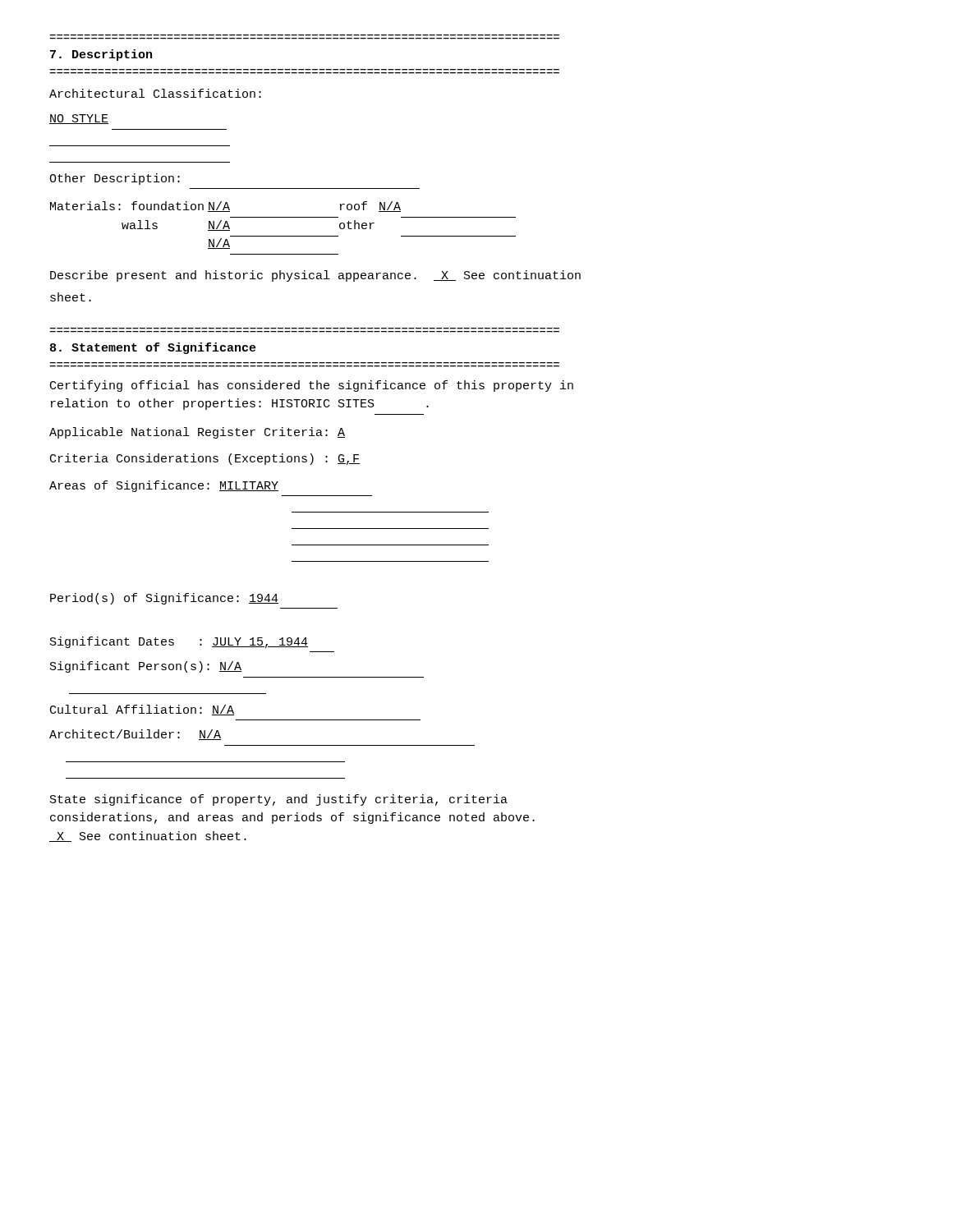956x1232 pixels.
Task: Locate the block of text that opens with "Certifying official has considered"
Action: point(312,397)
